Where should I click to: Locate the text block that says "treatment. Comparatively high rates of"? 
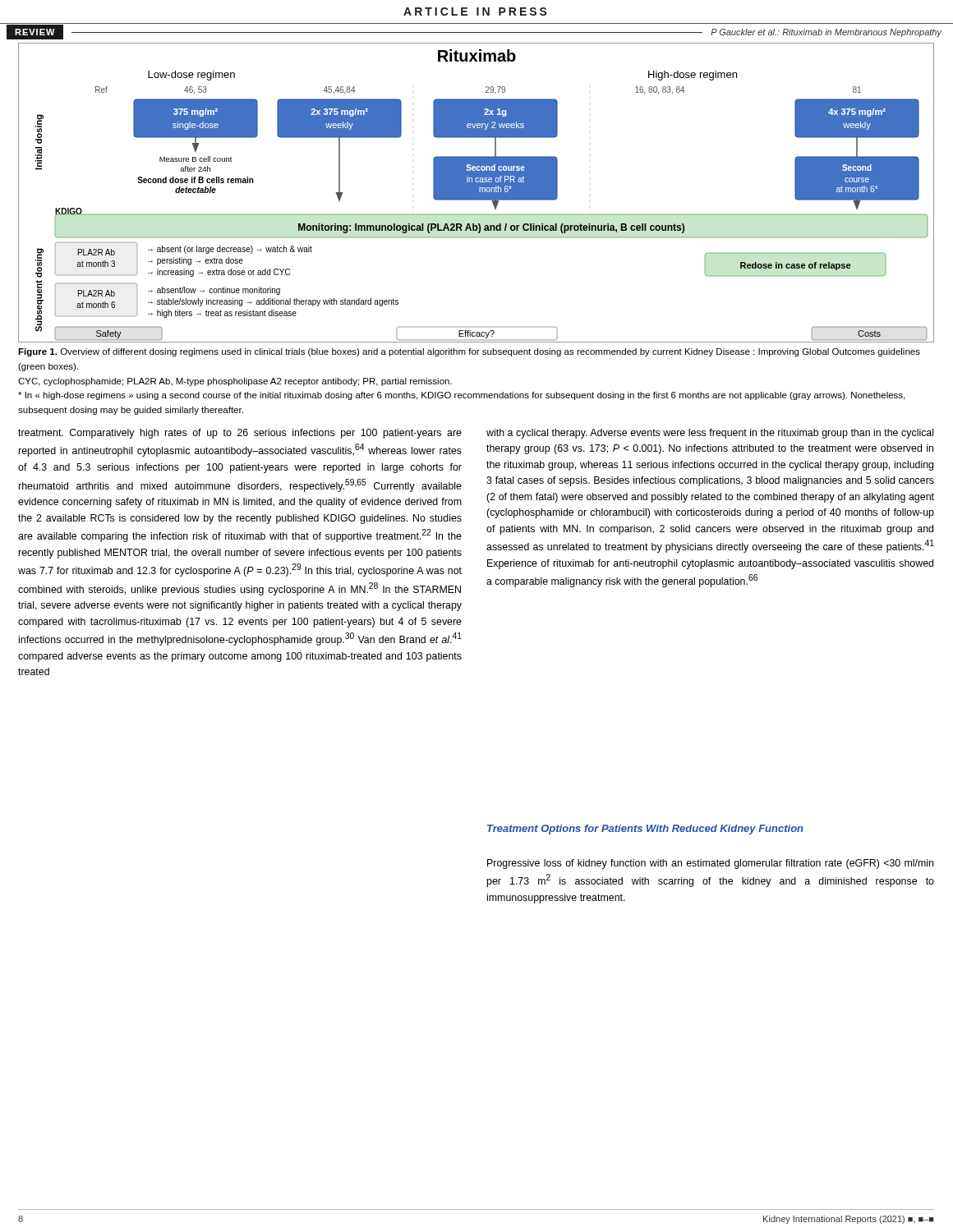(240, 553)
